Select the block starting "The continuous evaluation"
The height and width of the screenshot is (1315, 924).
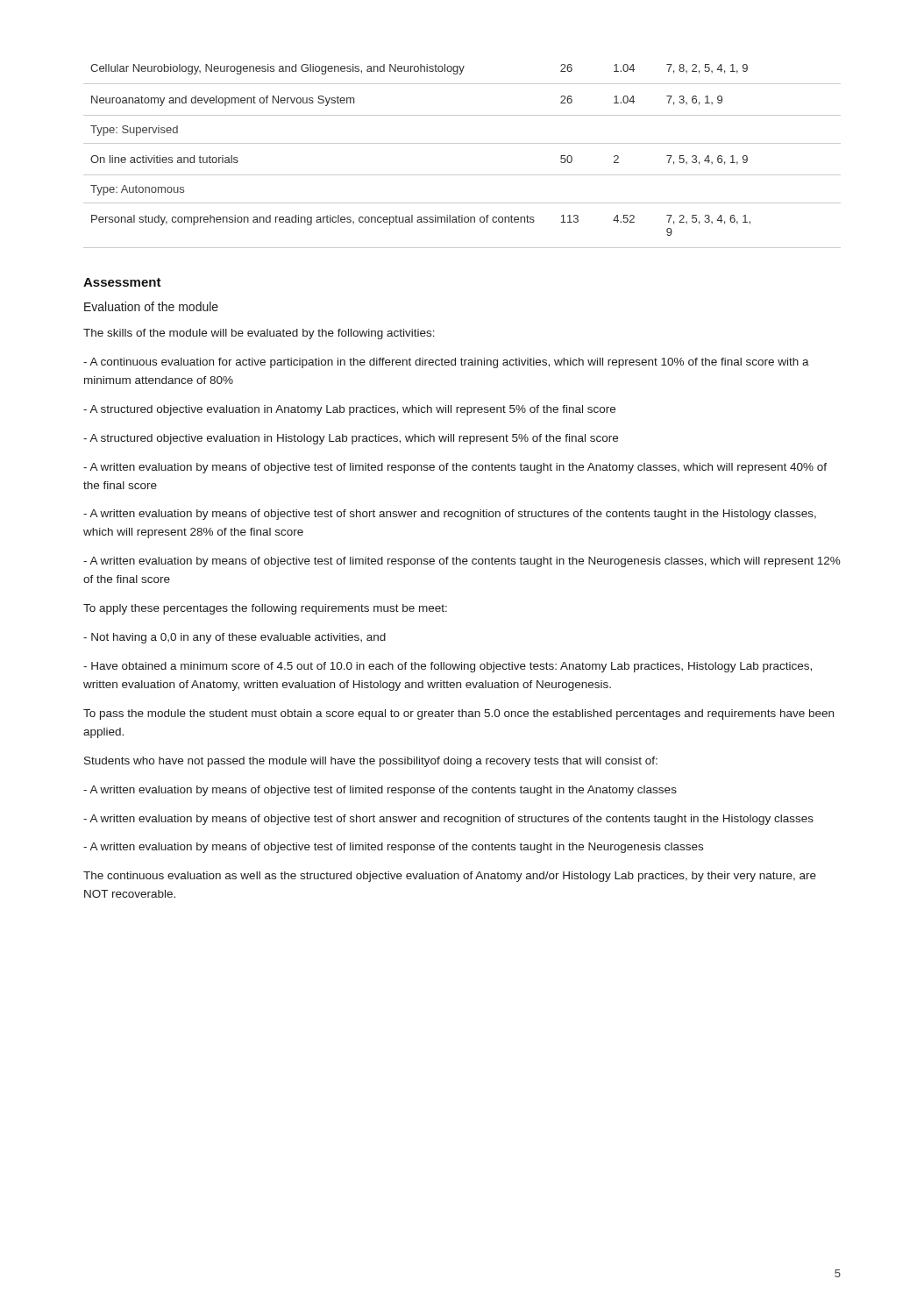[x=450, y=885]
